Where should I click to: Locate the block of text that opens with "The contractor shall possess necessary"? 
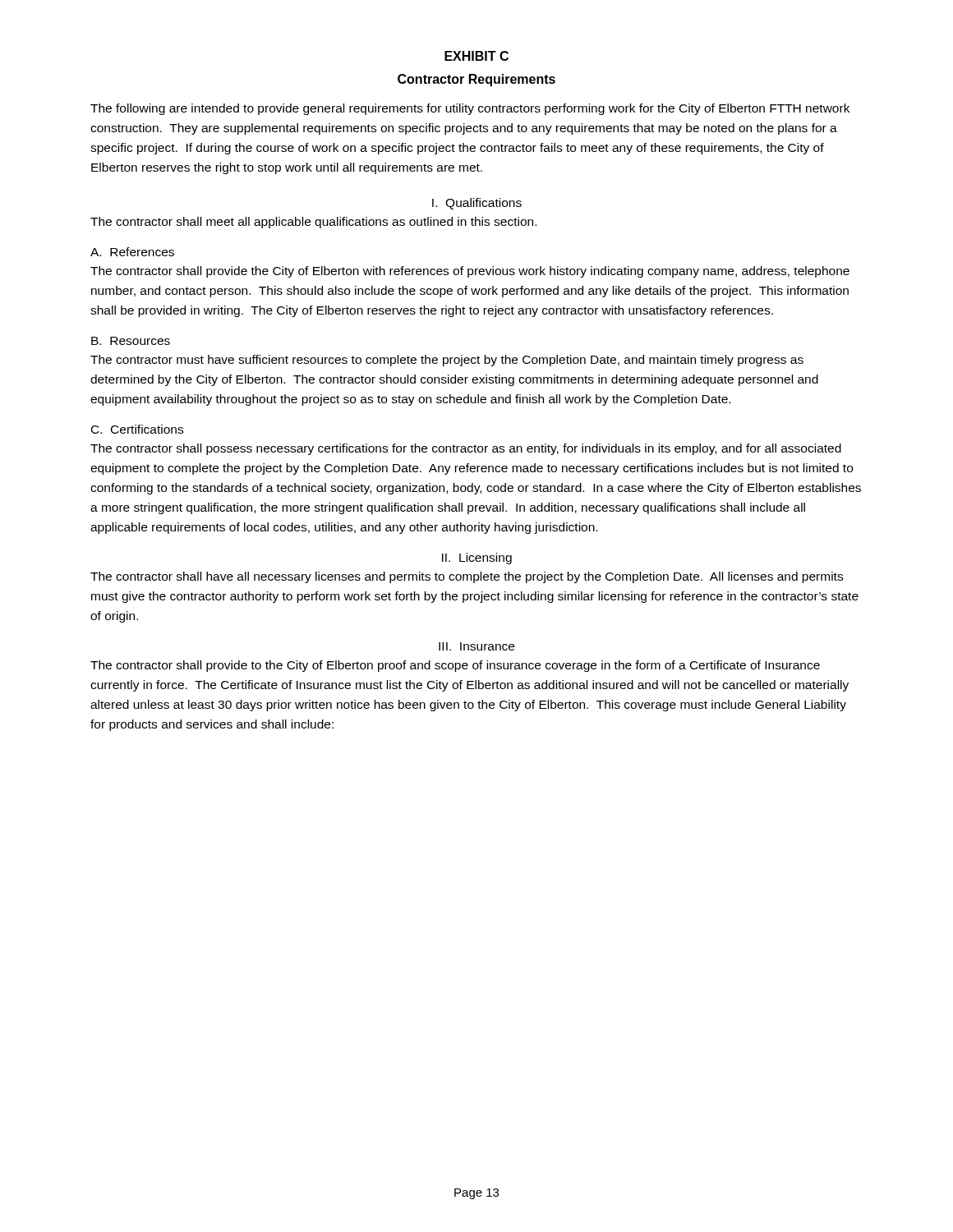476,488
